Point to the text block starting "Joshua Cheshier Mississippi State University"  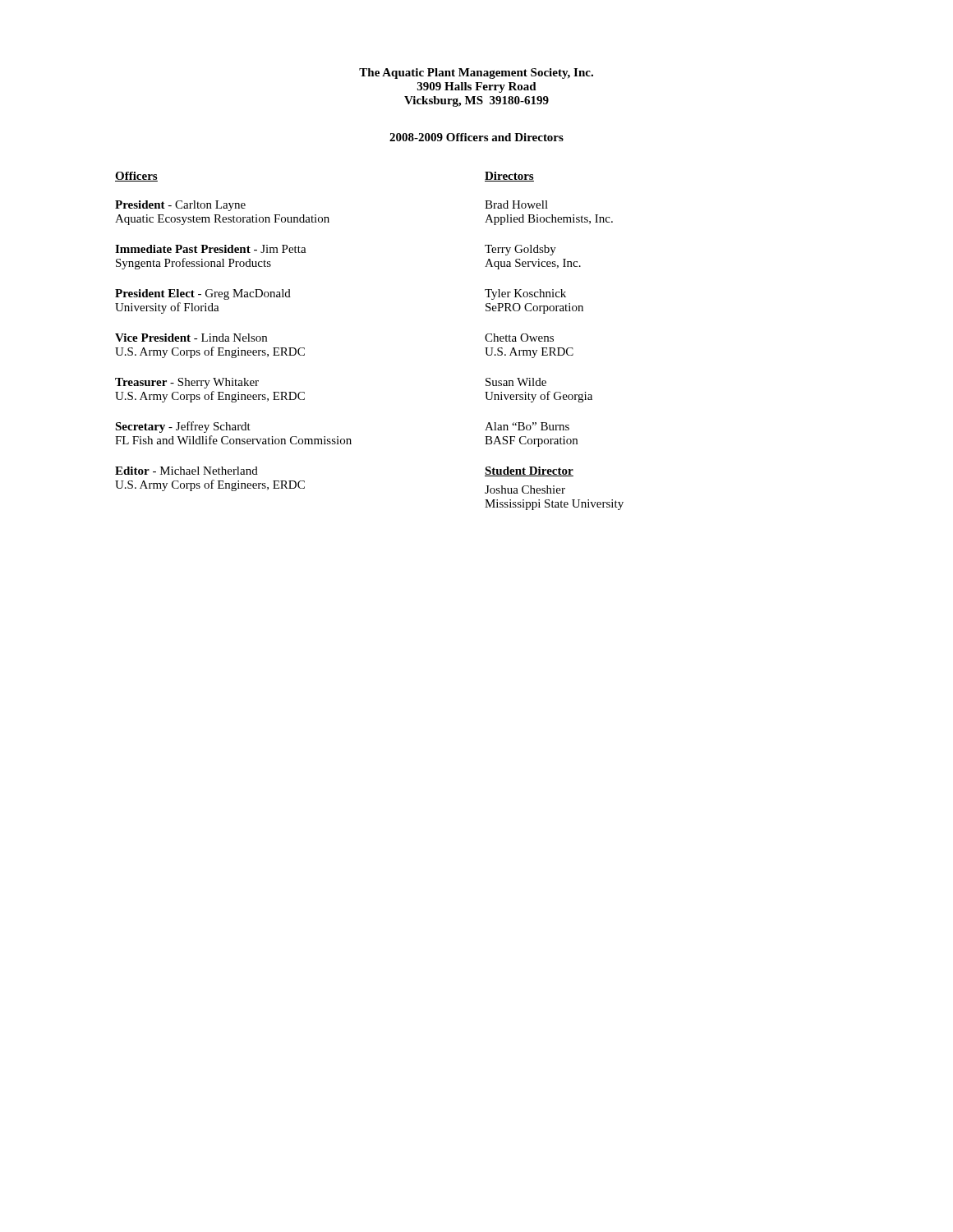[x=554, y=496]
